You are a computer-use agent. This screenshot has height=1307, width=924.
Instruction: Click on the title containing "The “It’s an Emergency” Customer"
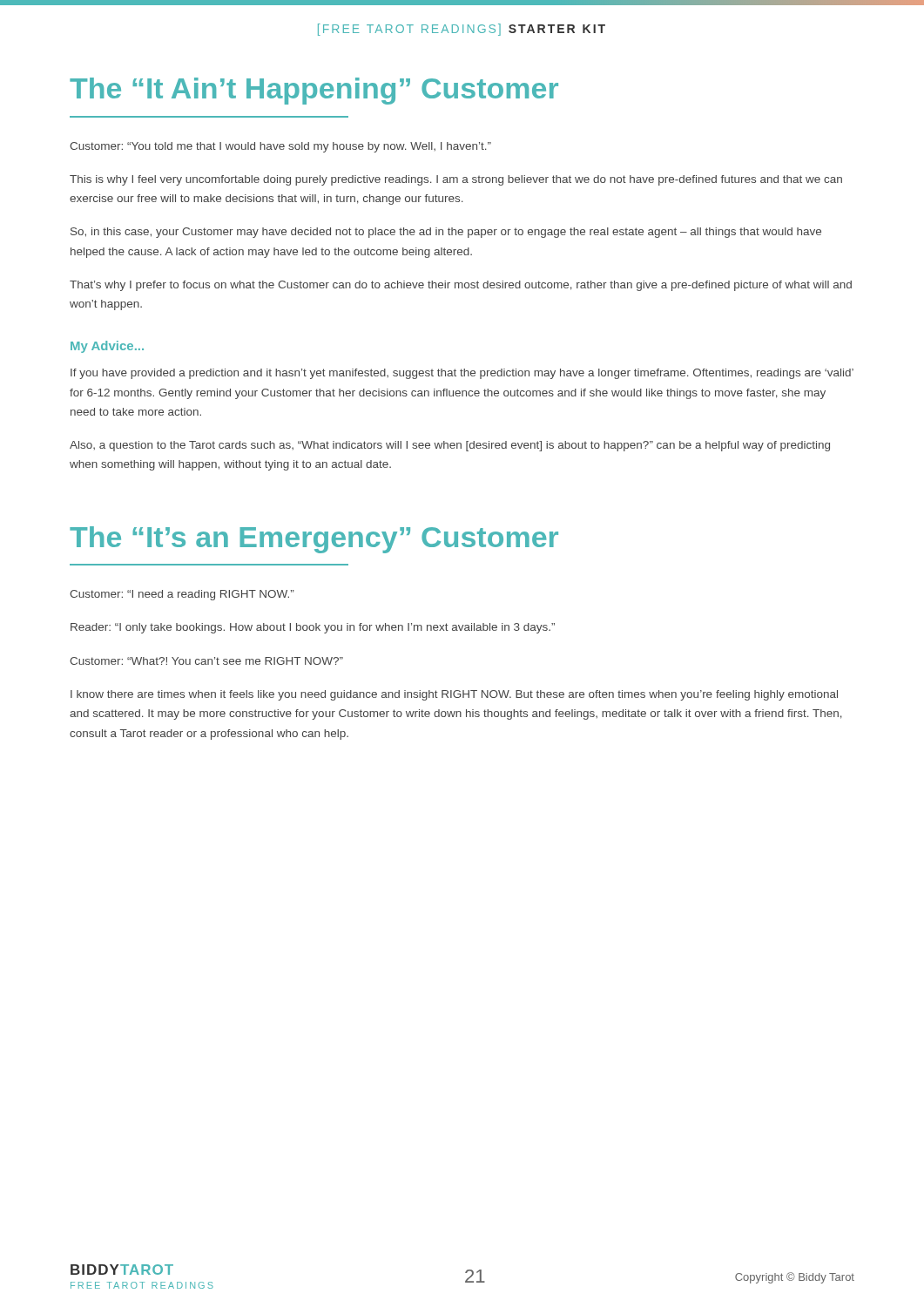[314, 536]
